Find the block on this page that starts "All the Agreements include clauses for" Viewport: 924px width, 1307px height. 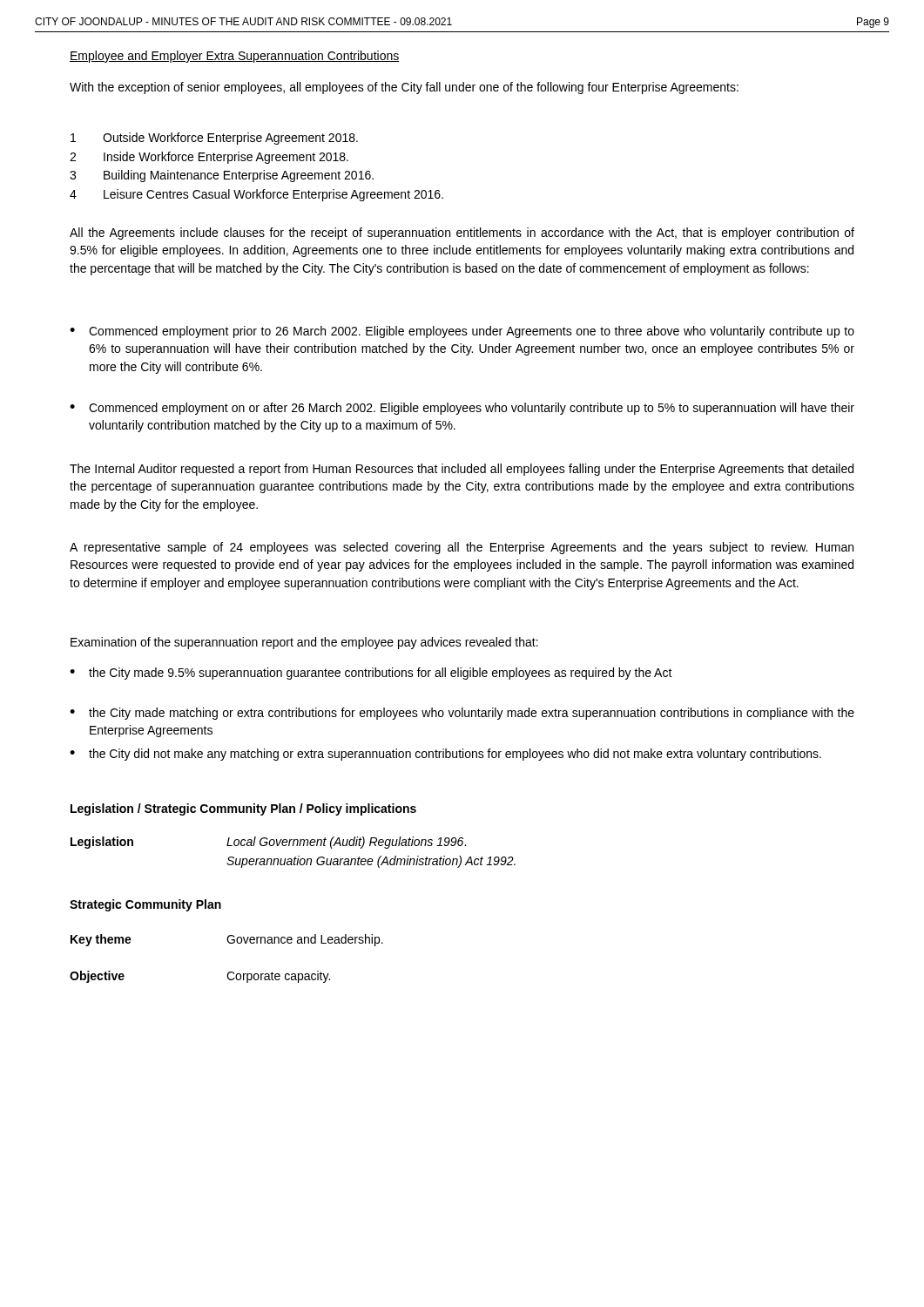[462, 250]
